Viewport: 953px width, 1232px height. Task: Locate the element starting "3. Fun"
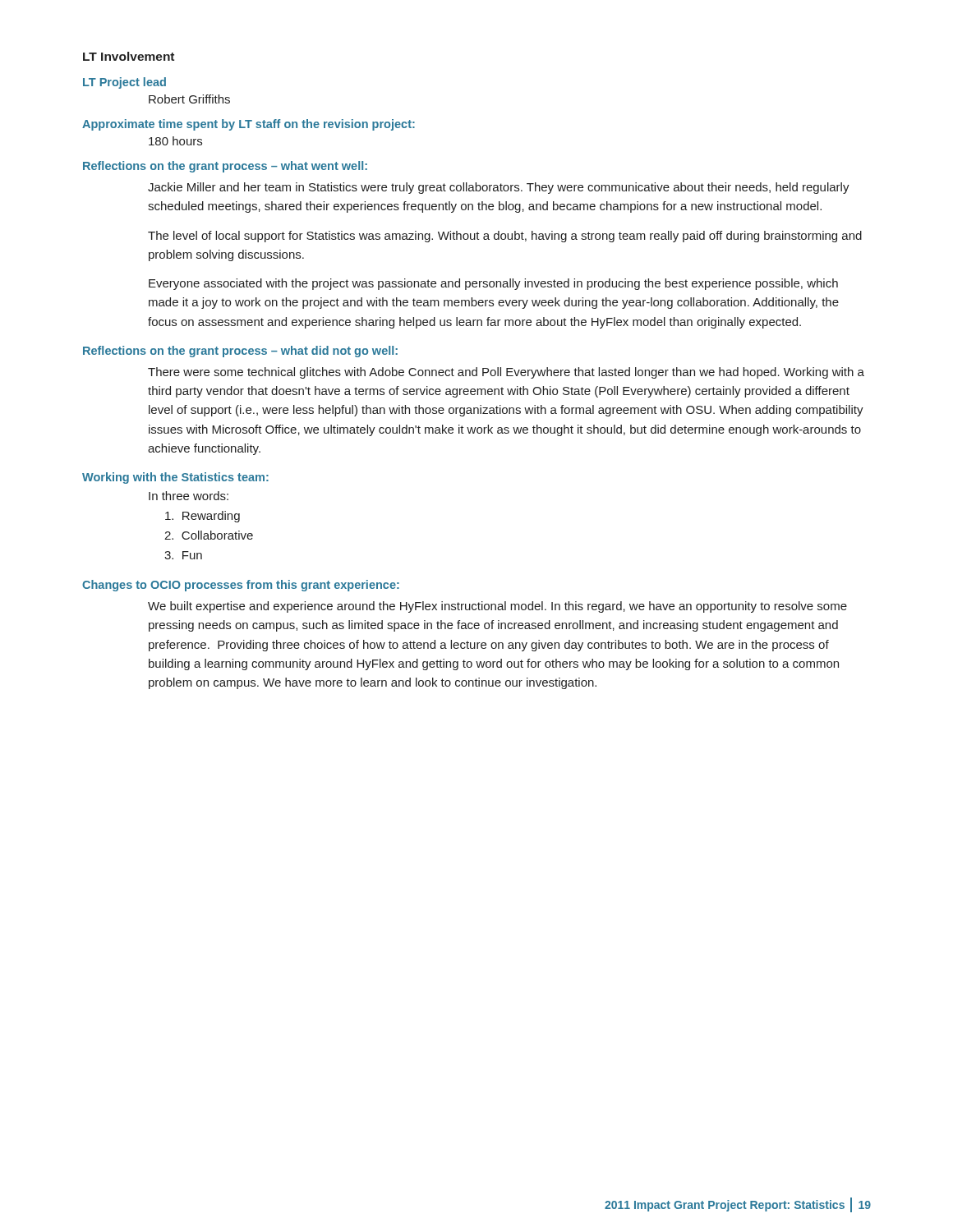(184, 555)
